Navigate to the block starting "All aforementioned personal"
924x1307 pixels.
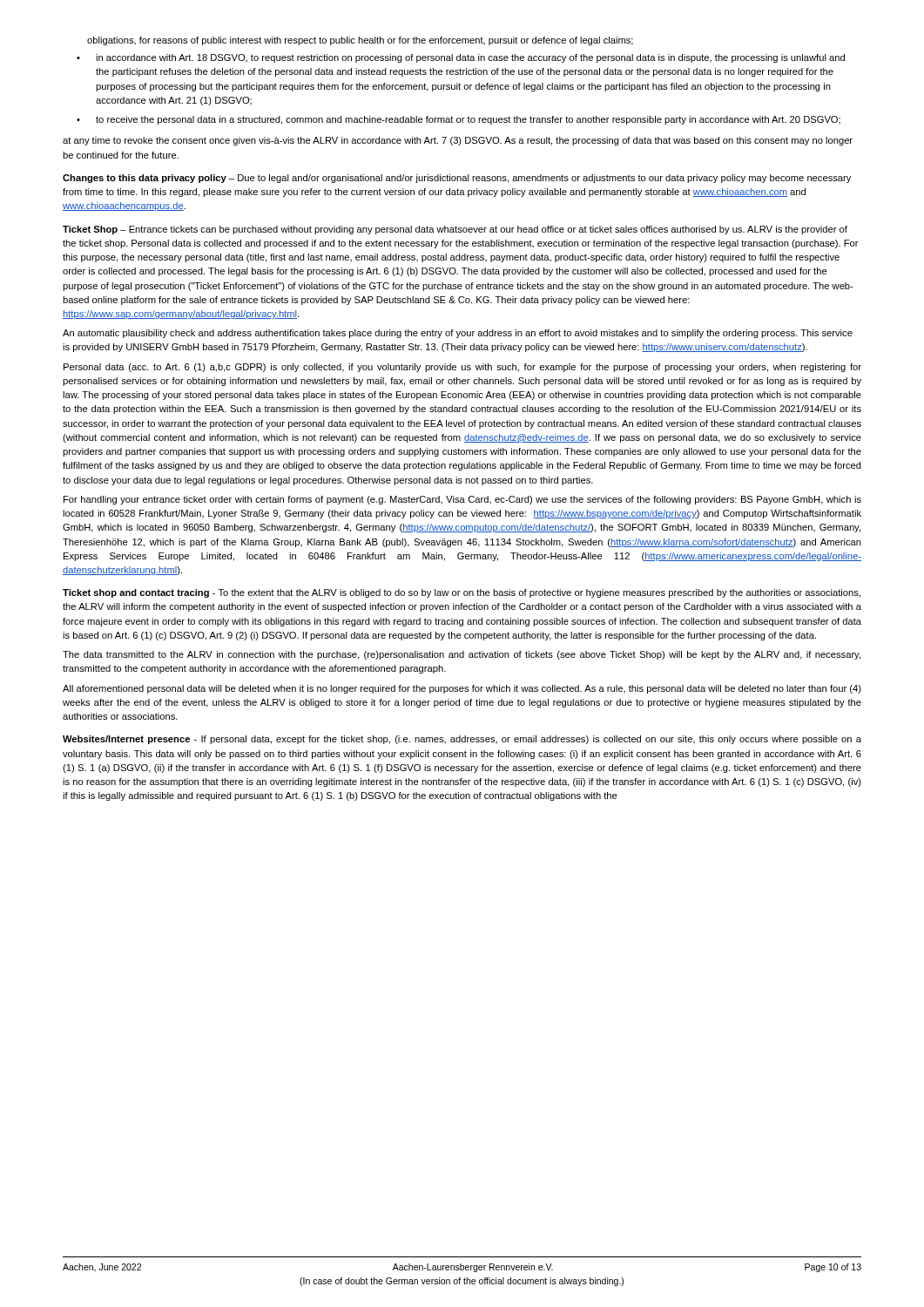pos(462,702)
